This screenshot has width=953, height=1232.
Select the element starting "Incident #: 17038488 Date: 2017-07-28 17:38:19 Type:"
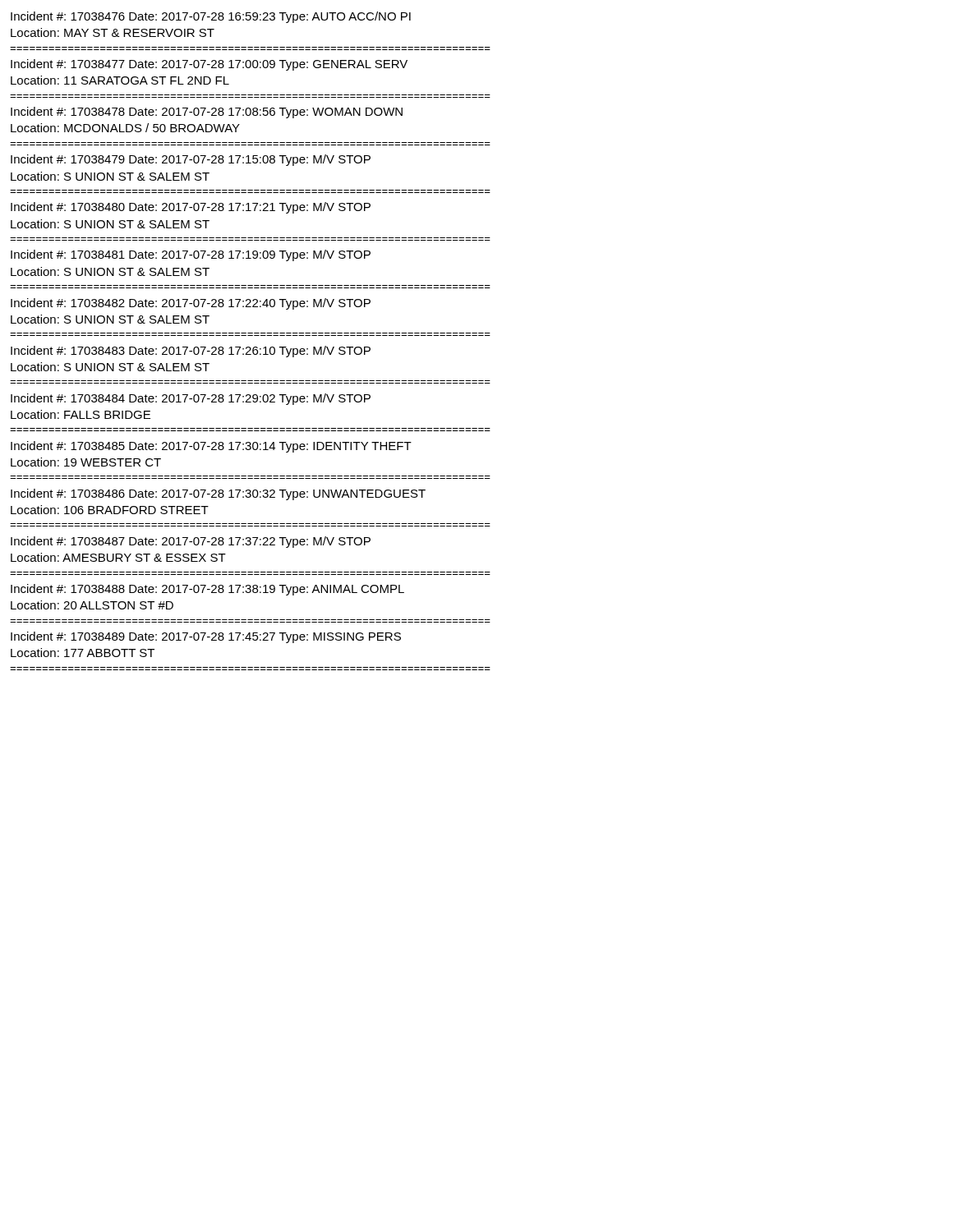[x=207, y=590]
